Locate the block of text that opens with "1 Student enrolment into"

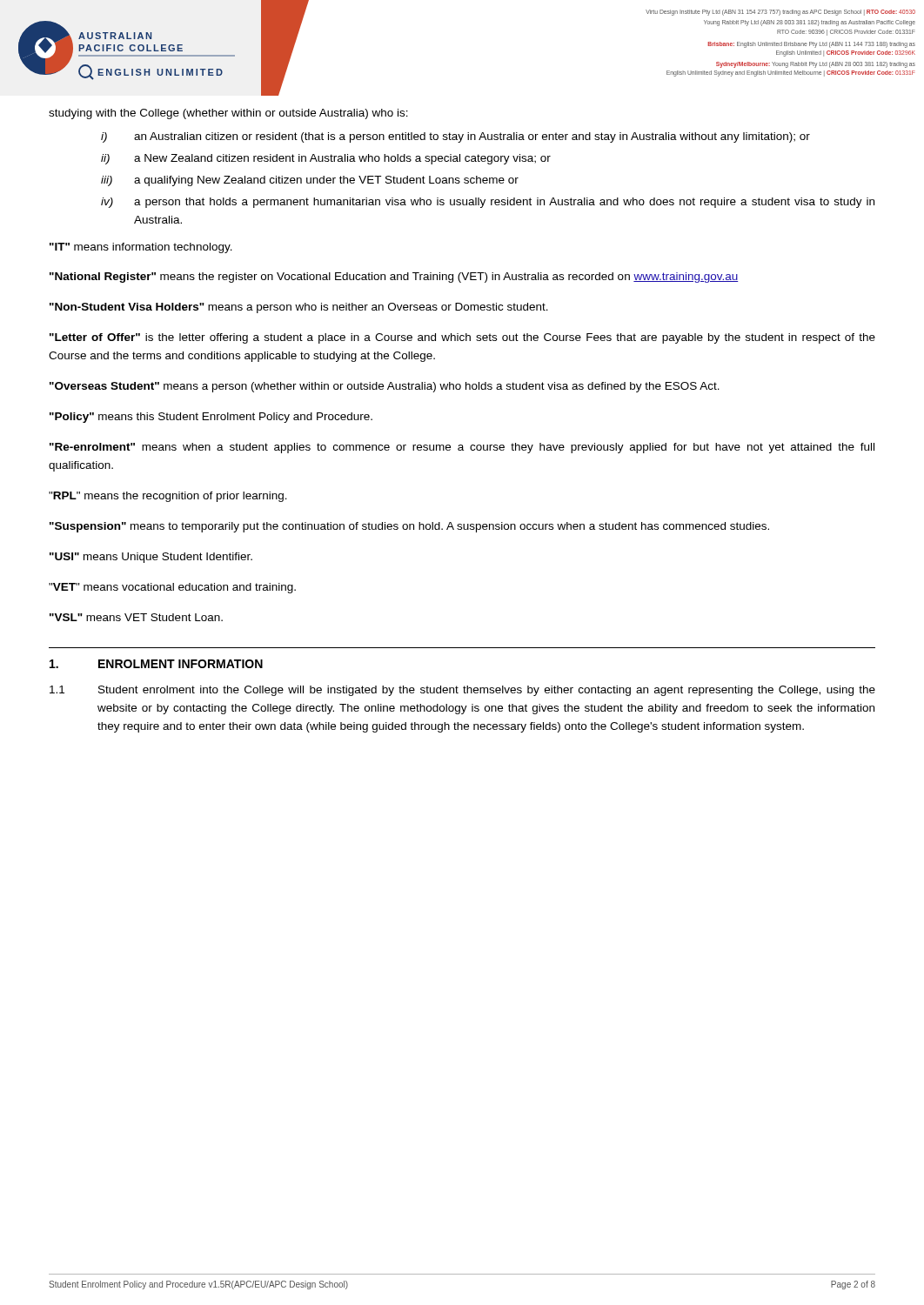click(462, 709)
